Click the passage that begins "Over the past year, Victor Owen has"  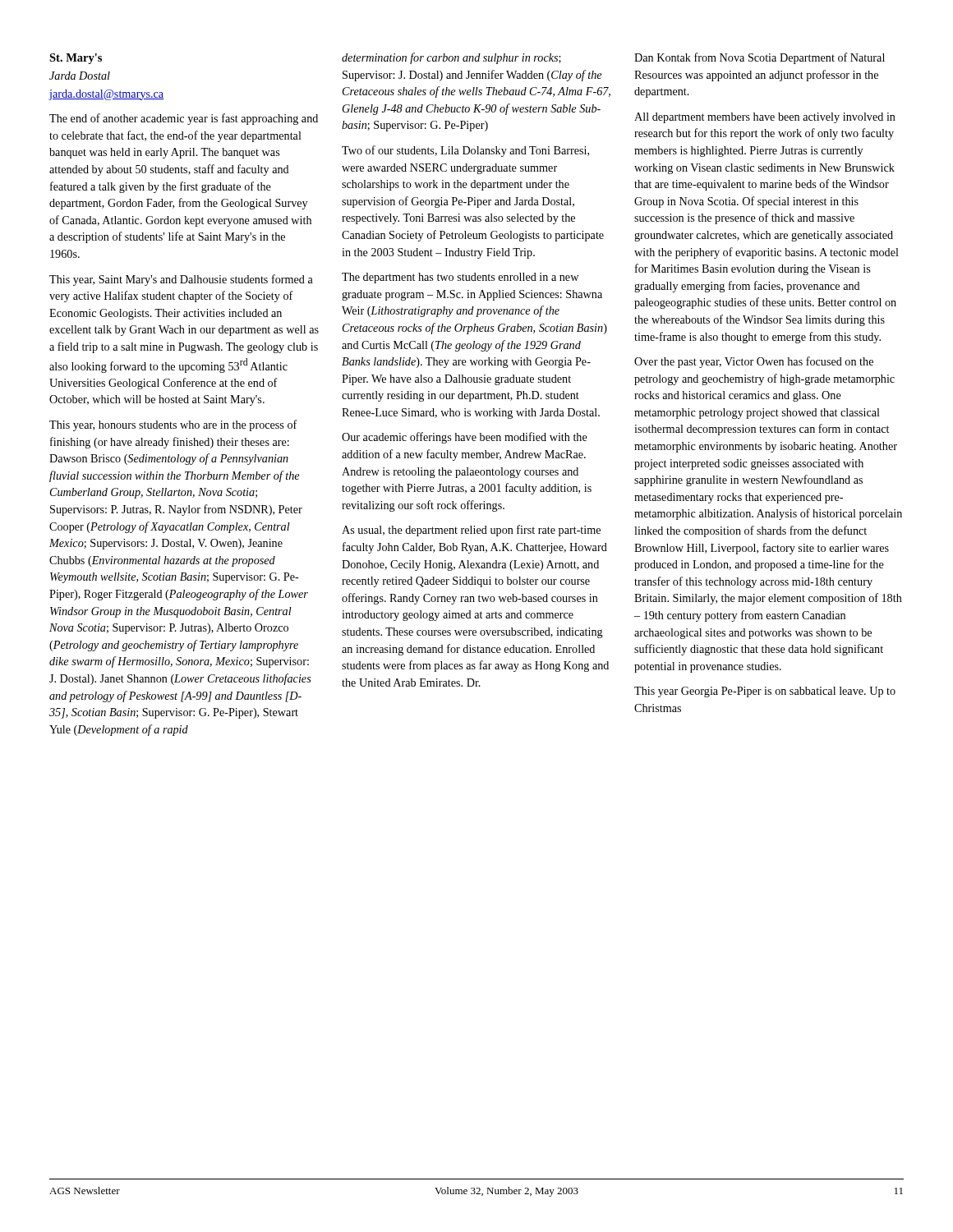[x=769, y=514]
